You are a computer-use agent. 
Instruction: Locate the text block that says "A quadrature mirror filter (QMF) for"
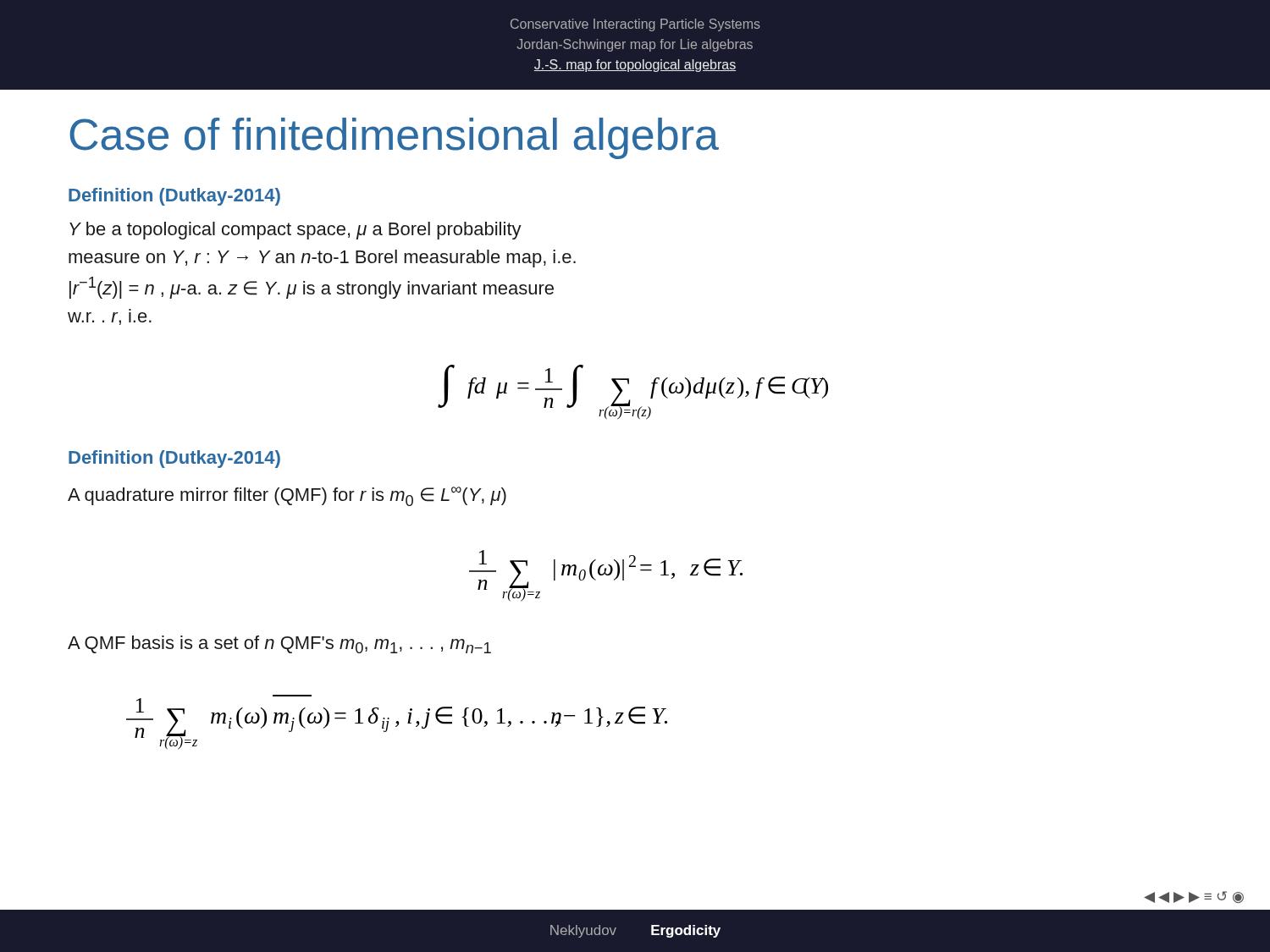(287, 495)
